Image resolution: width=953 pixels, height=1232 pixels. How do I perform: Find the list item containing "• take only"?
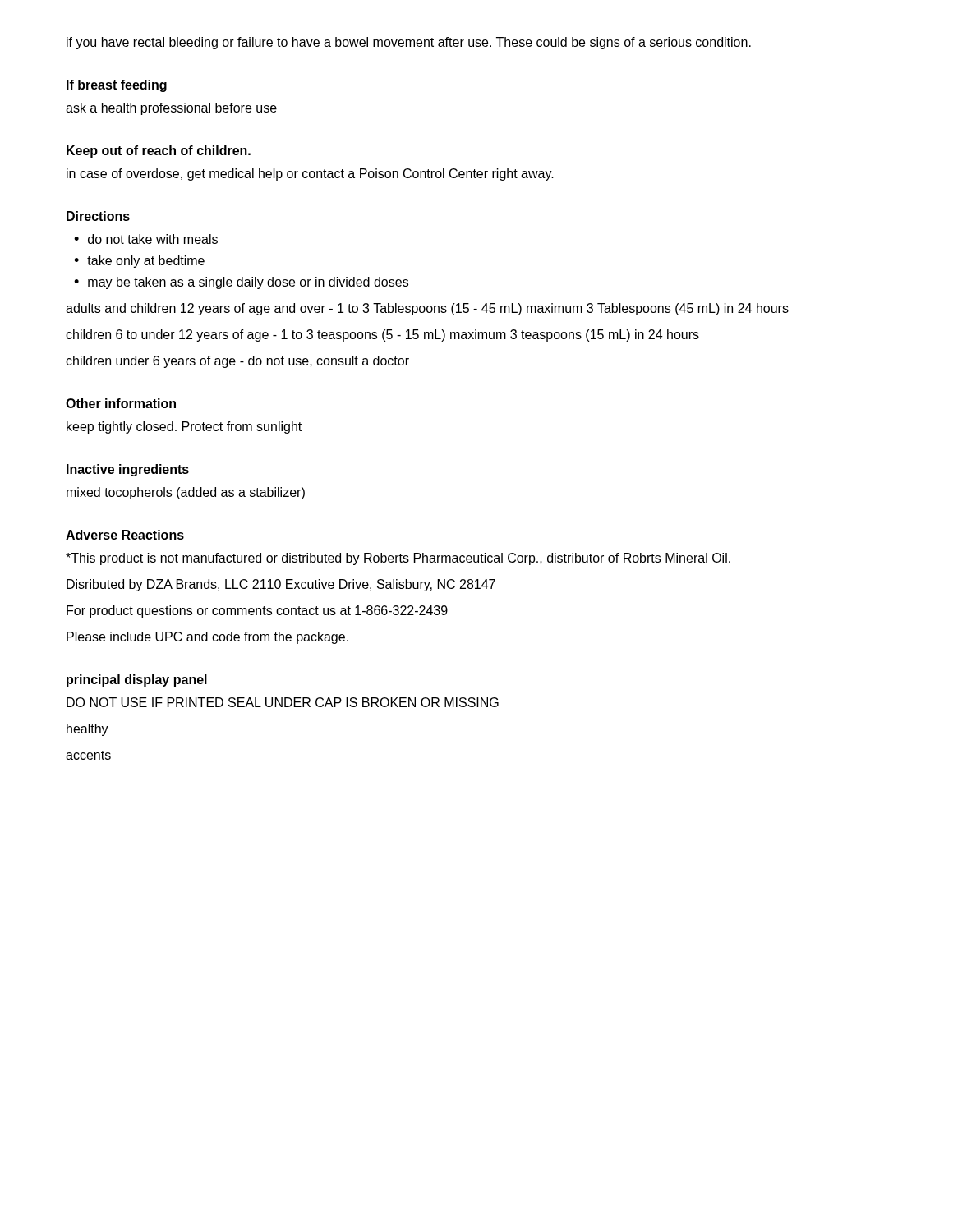(139, 261)
